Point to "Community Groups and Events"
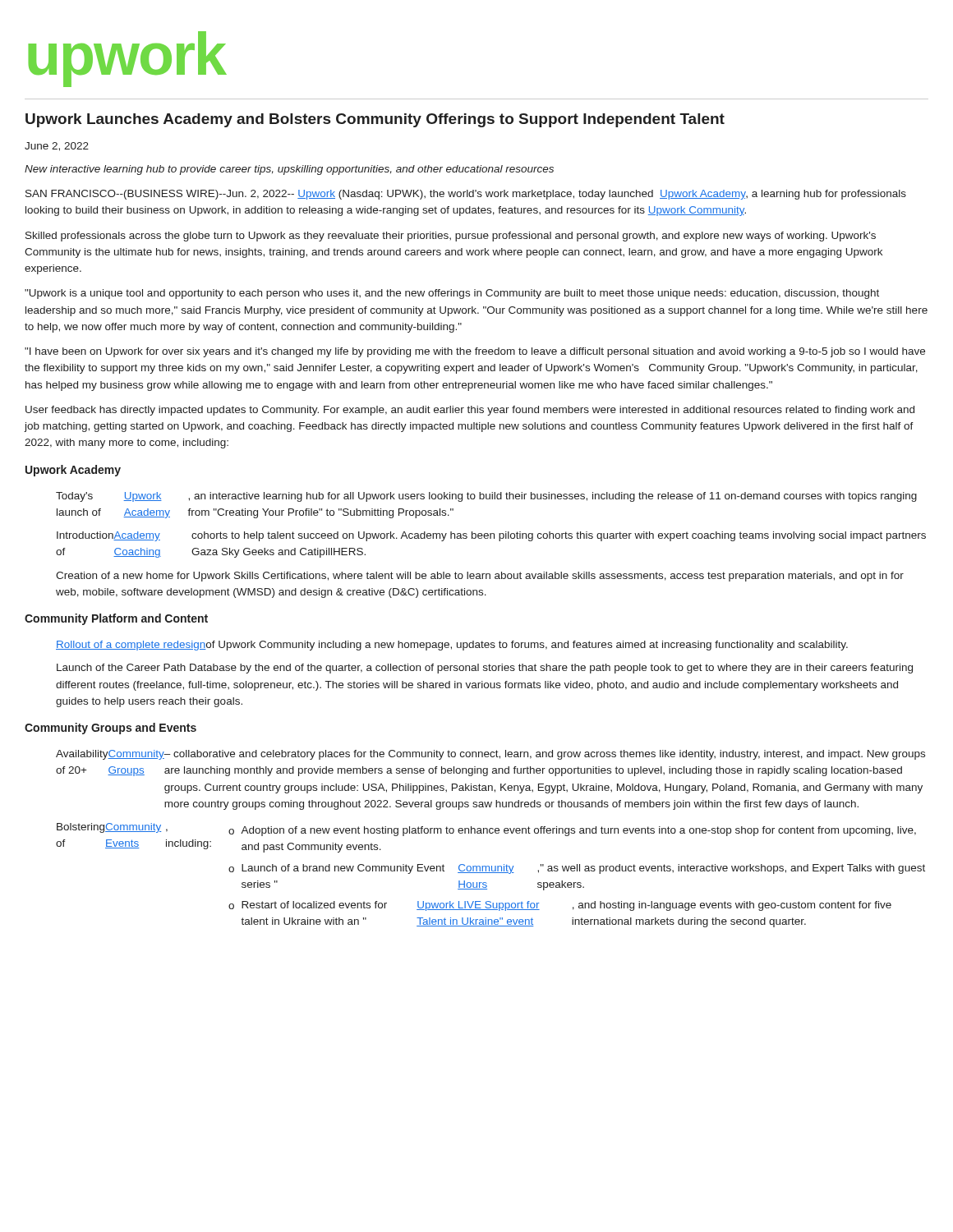This screenshot has width=953, height=1232. [x=111, y=728]
